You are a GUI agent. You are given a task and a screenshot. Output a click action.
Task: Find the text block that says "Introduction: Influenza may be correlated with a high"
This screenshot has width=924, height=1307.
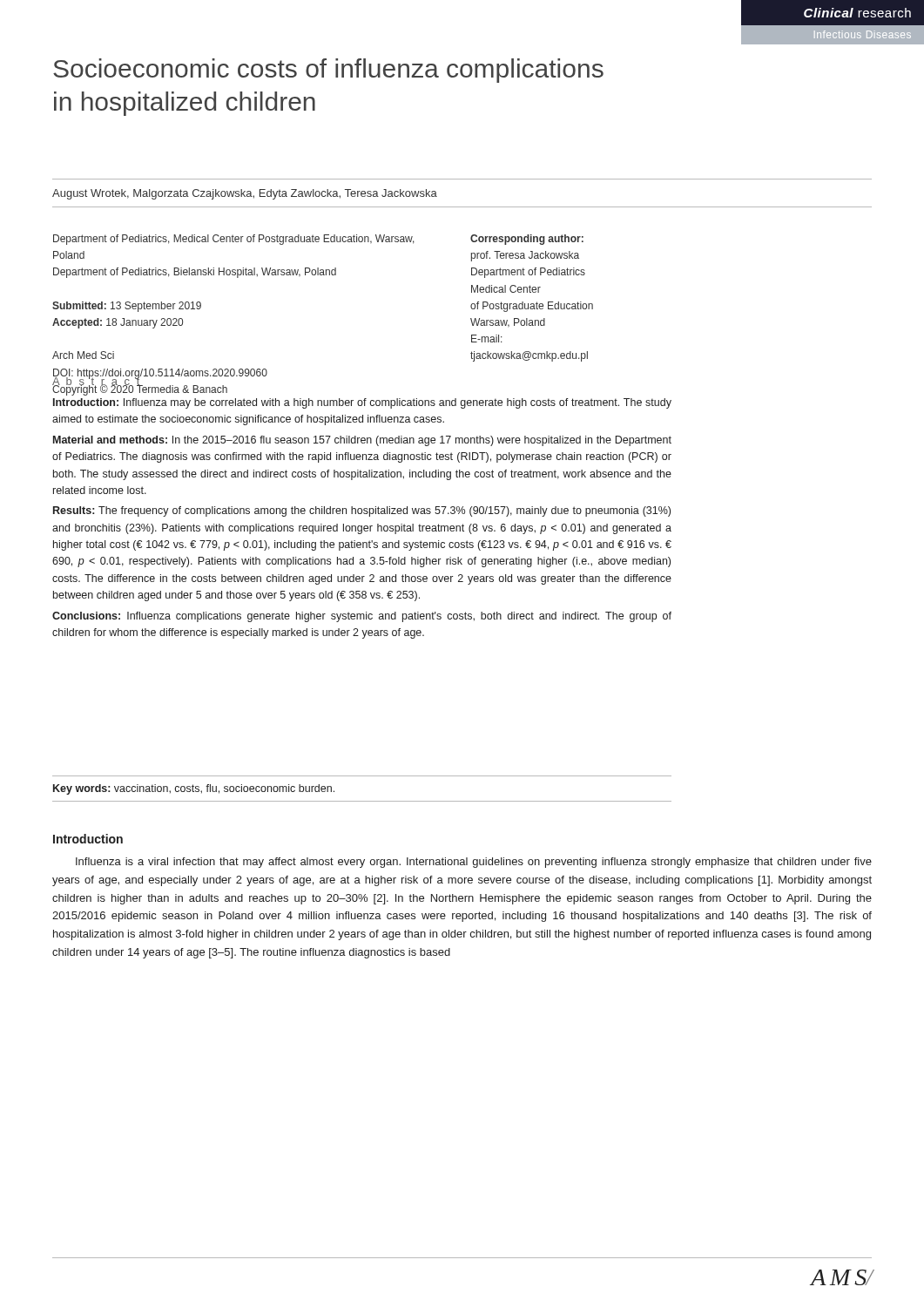(x=362, y=518)
